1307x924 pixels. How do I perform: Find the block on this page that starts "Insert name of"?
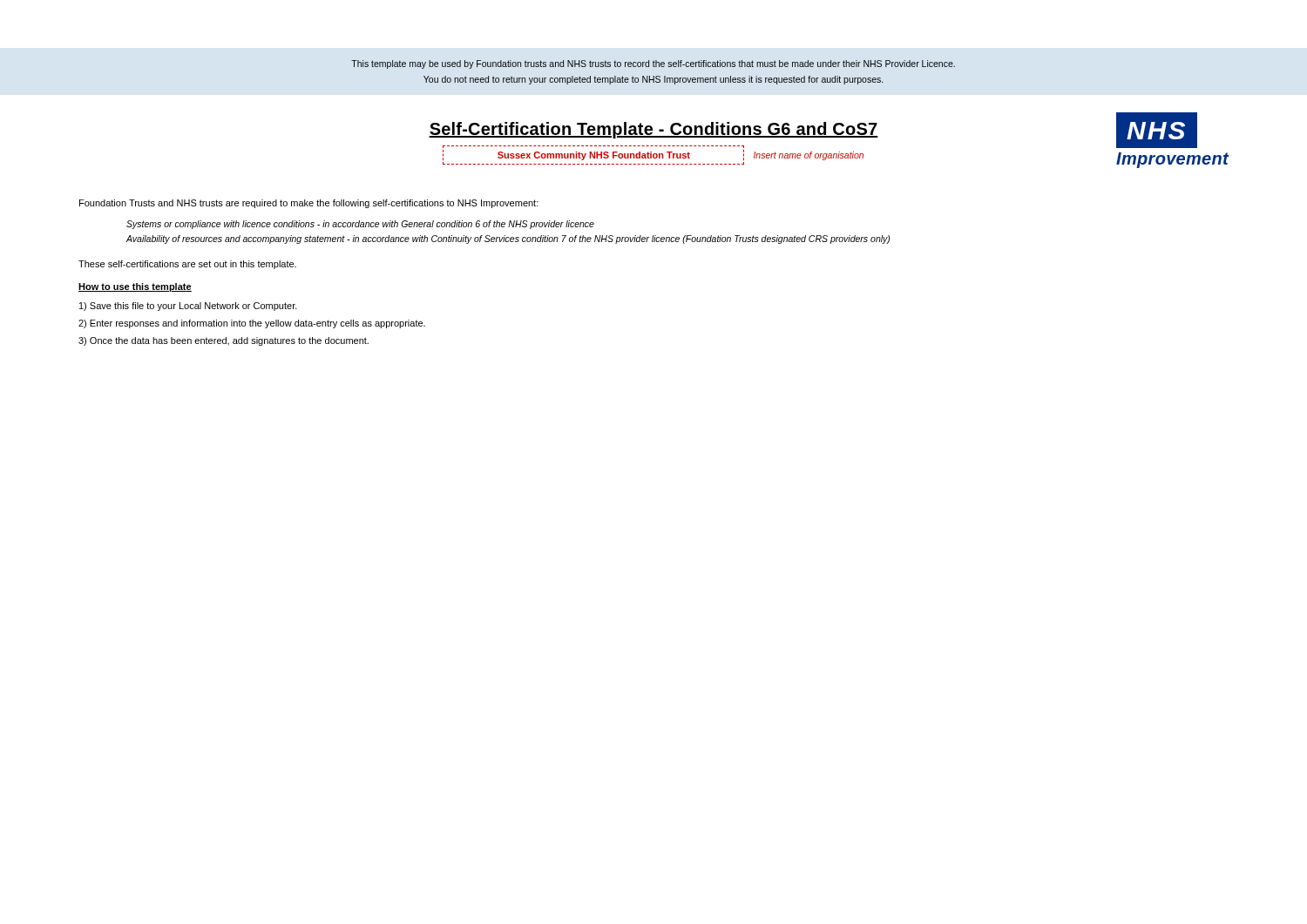pyautogui.click(x=809, y=155)
